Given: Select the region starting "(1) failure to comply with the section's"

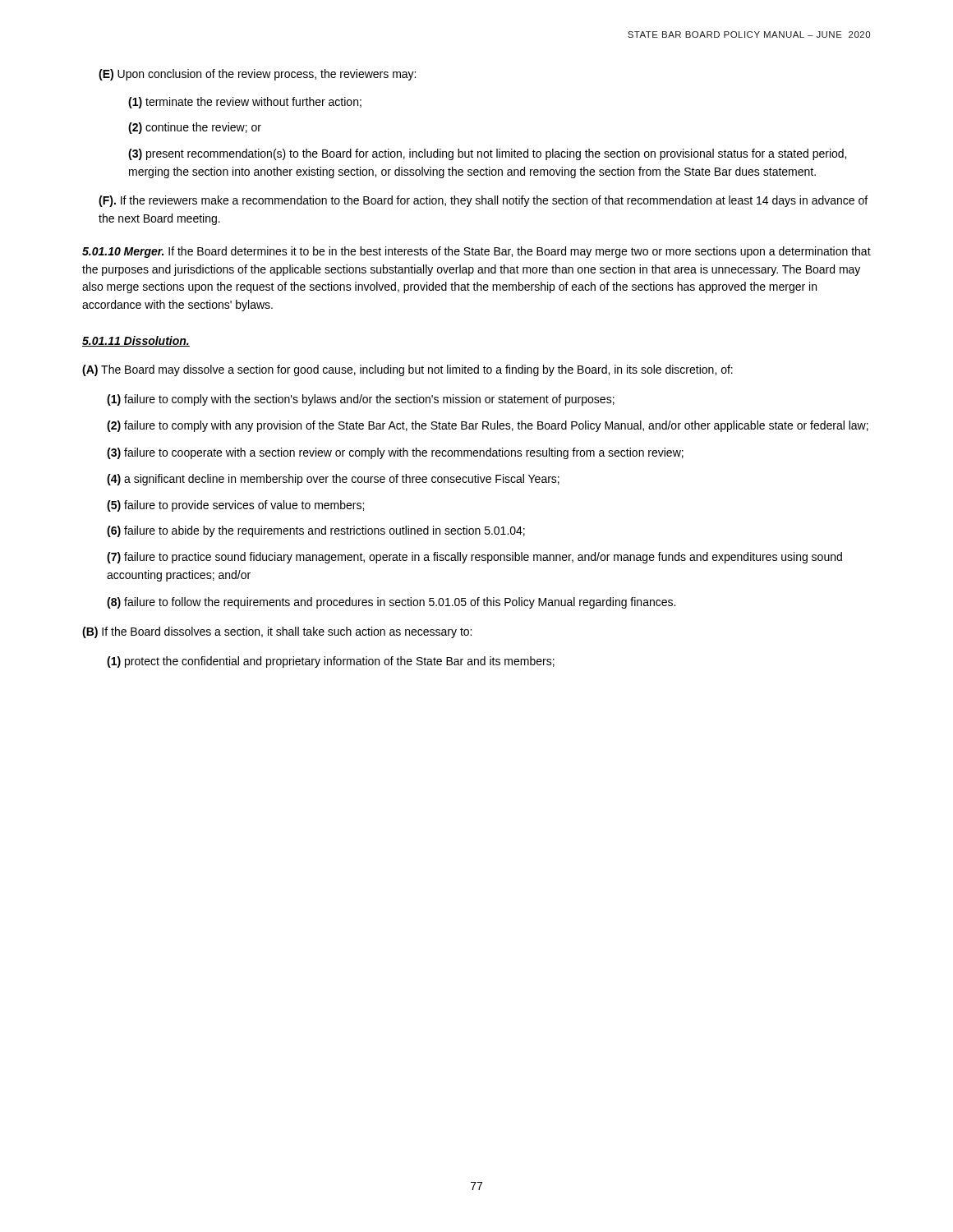Looking at the screenshot, I should (x=361, y=399).
